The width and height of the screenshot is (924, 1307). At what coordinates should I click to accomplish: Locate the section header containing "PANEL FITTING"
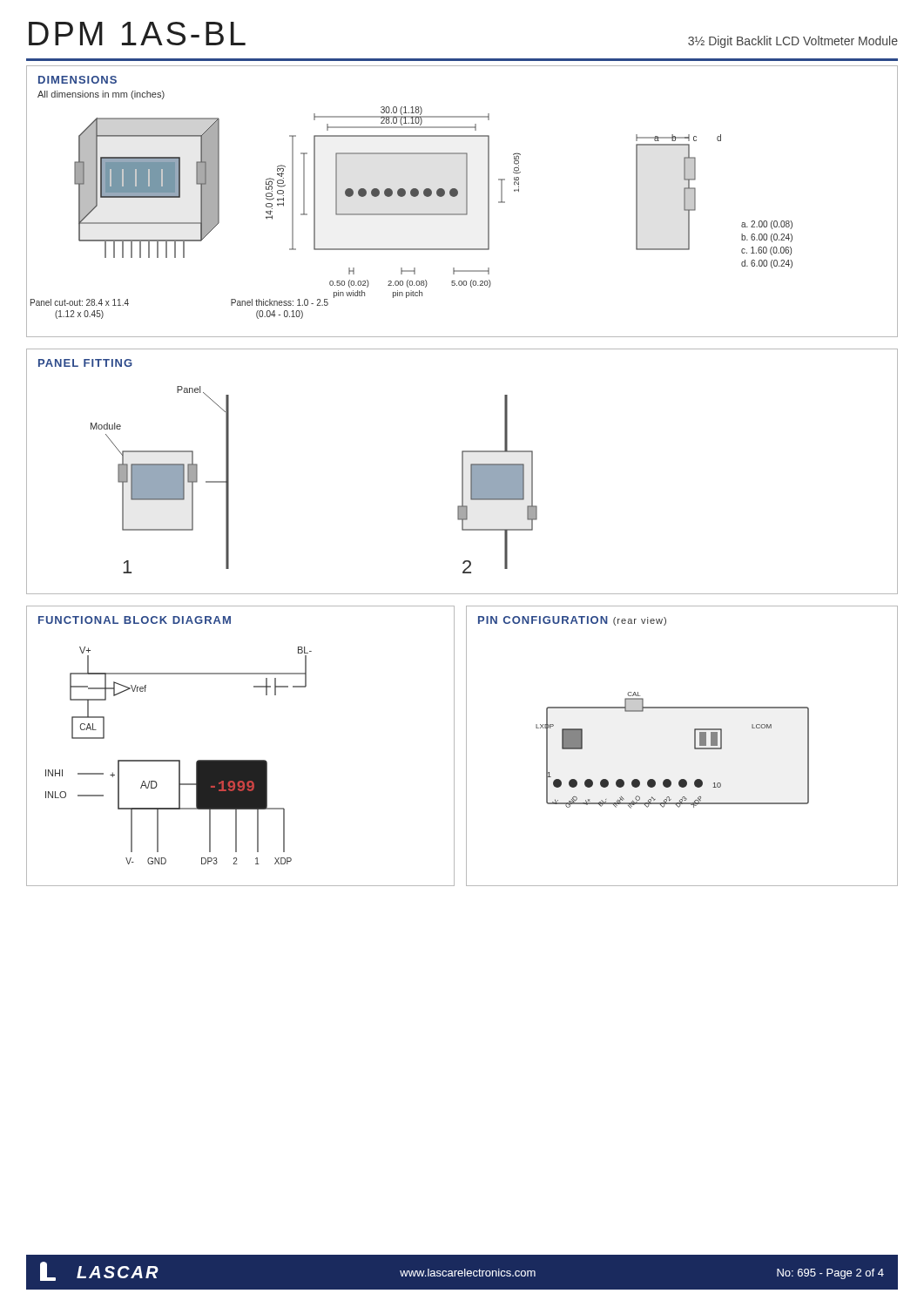pos(85,363)
